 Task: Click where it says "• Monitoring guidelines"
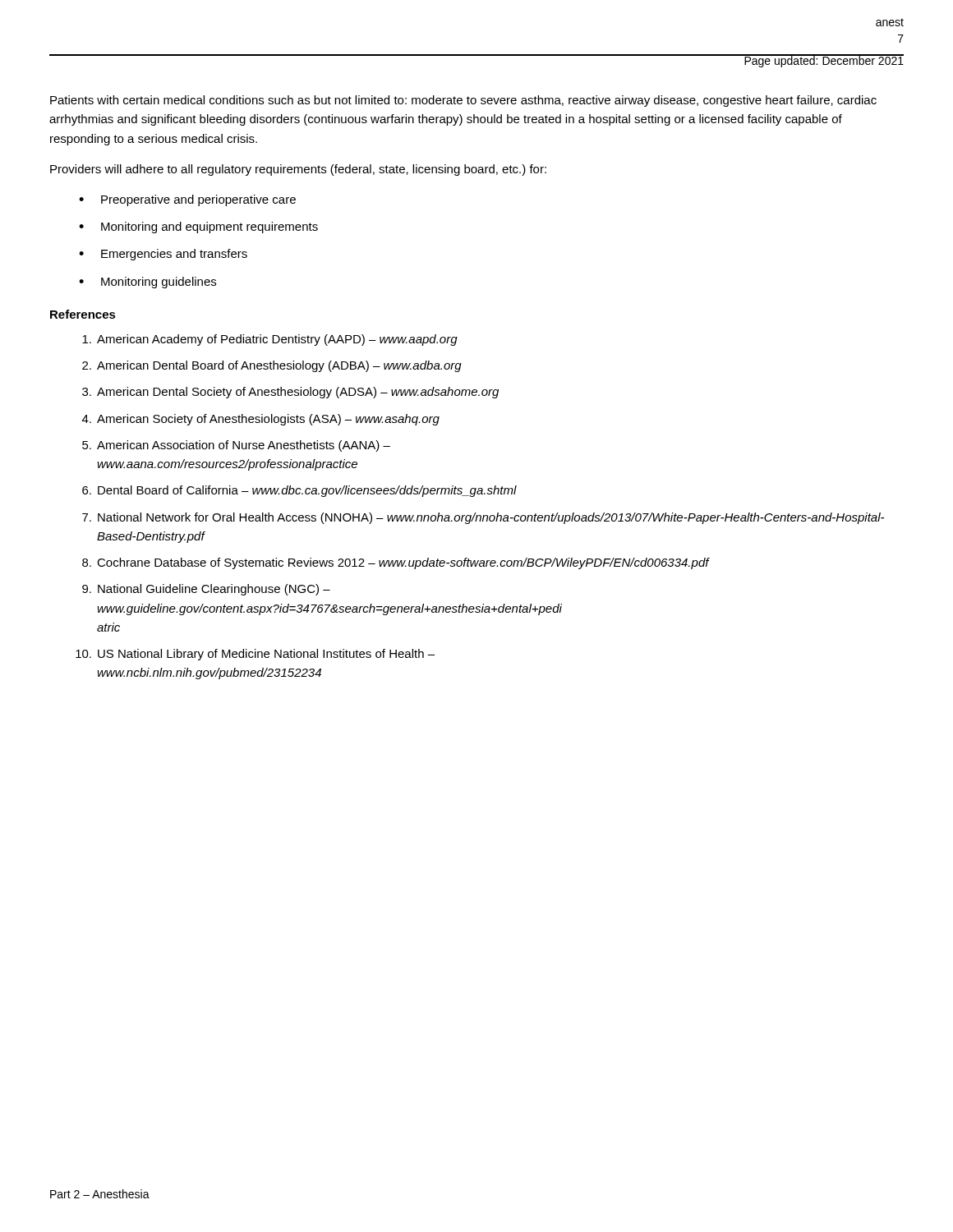pos(148,282)
